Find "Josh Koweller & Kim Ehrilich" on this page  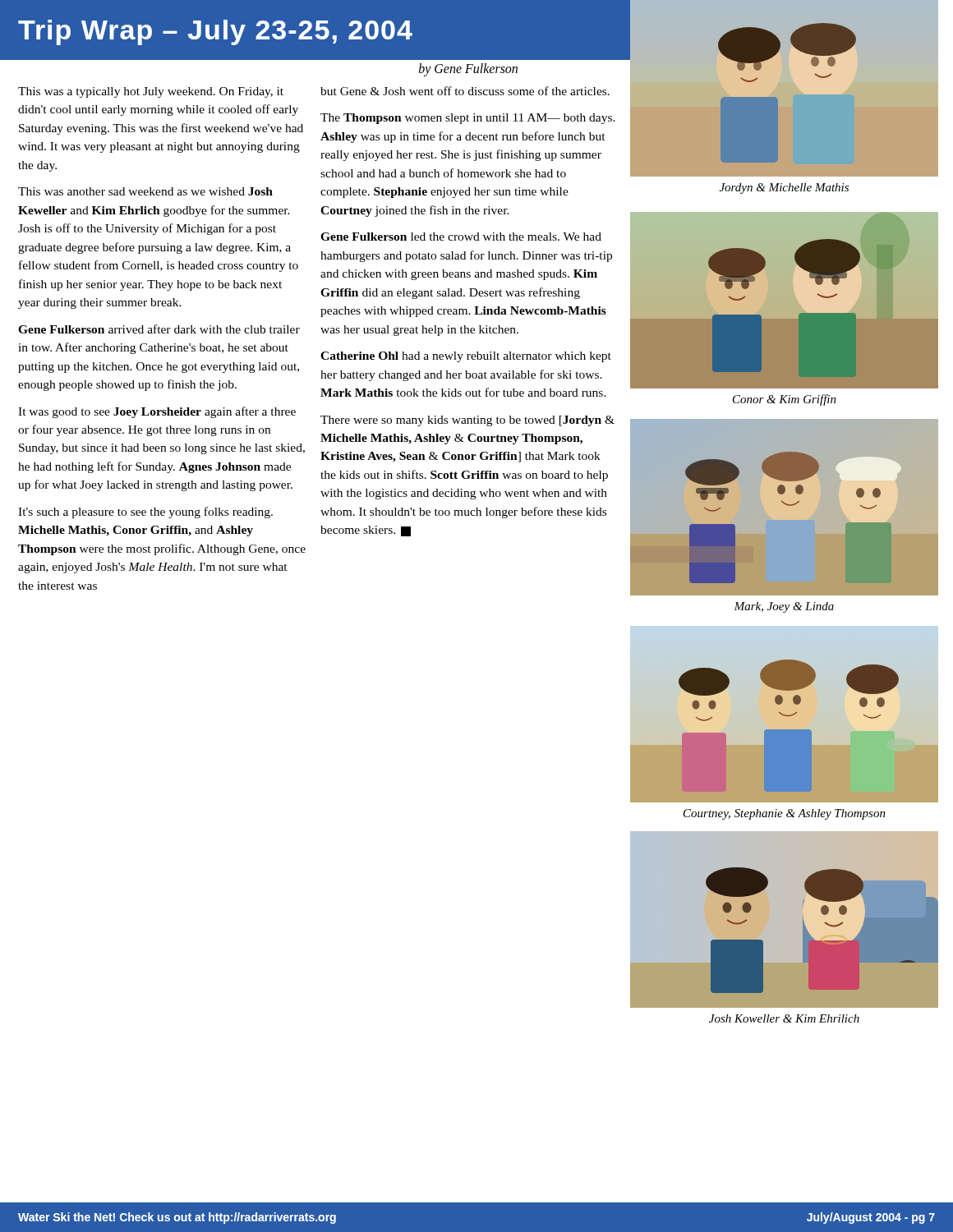(x=784, y=1018)
